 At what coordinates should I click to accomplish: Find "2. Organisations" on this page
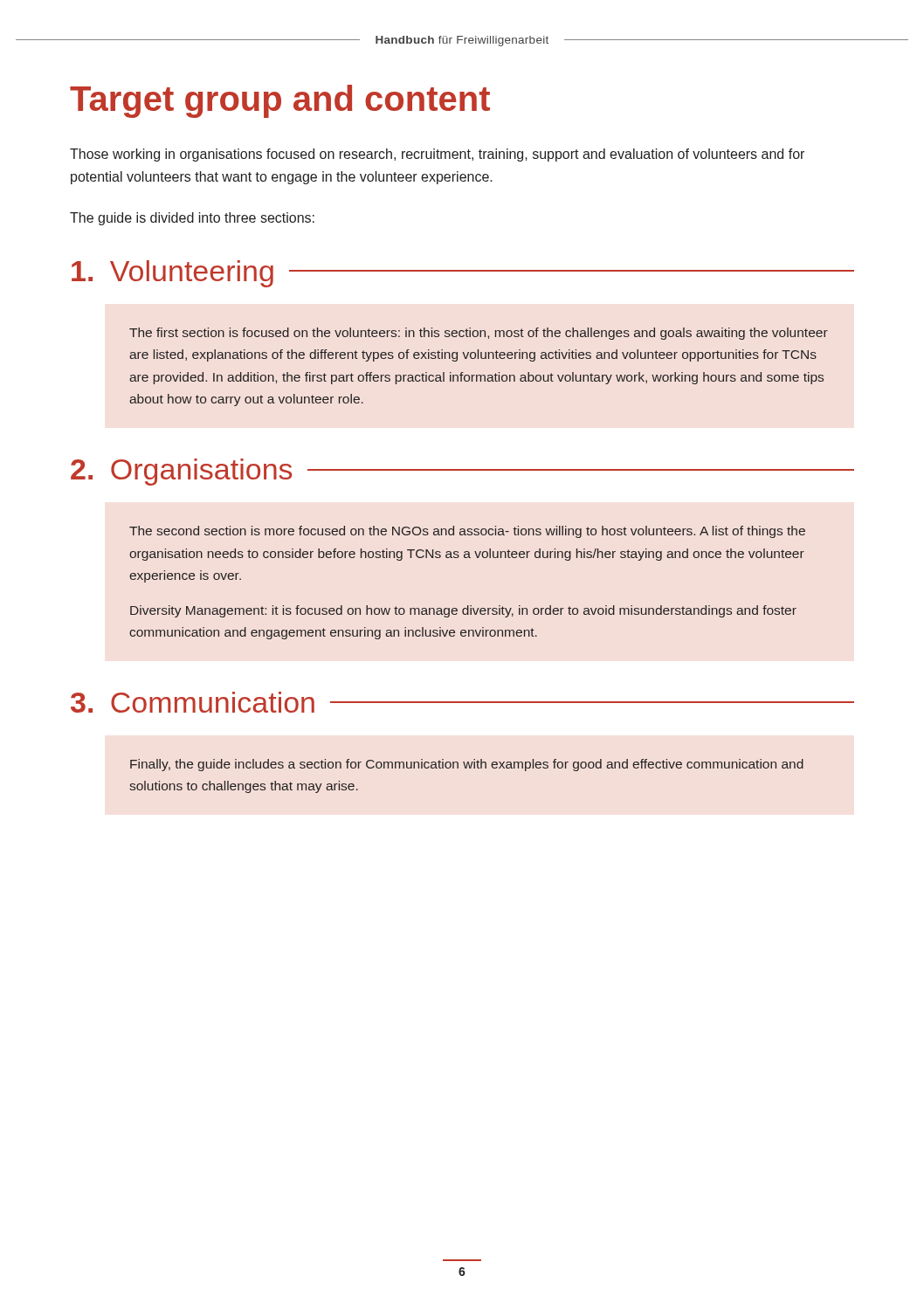point(462,470)
